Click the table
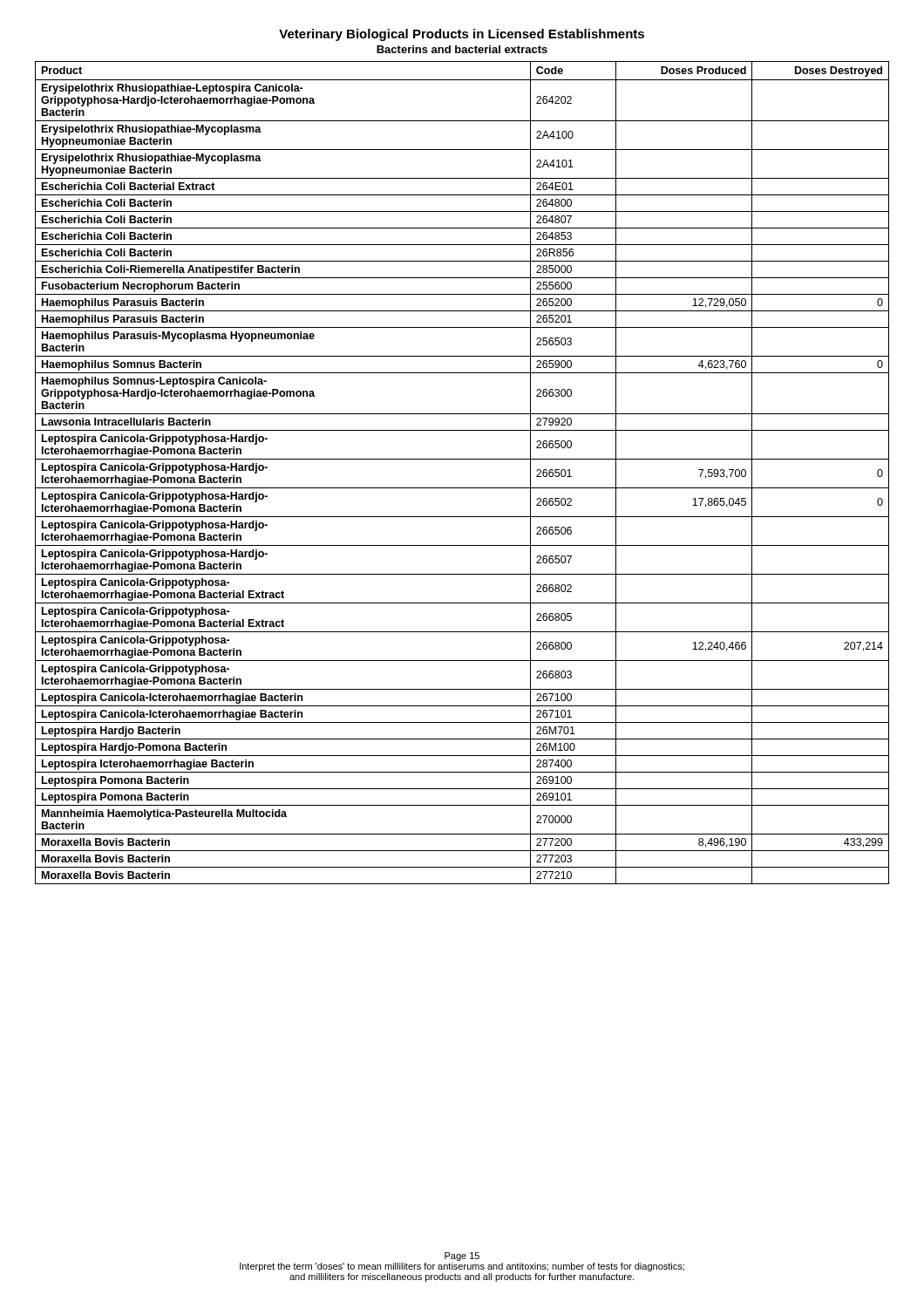This screenshot has width=924, height=1308. click(x=462, y=473)
